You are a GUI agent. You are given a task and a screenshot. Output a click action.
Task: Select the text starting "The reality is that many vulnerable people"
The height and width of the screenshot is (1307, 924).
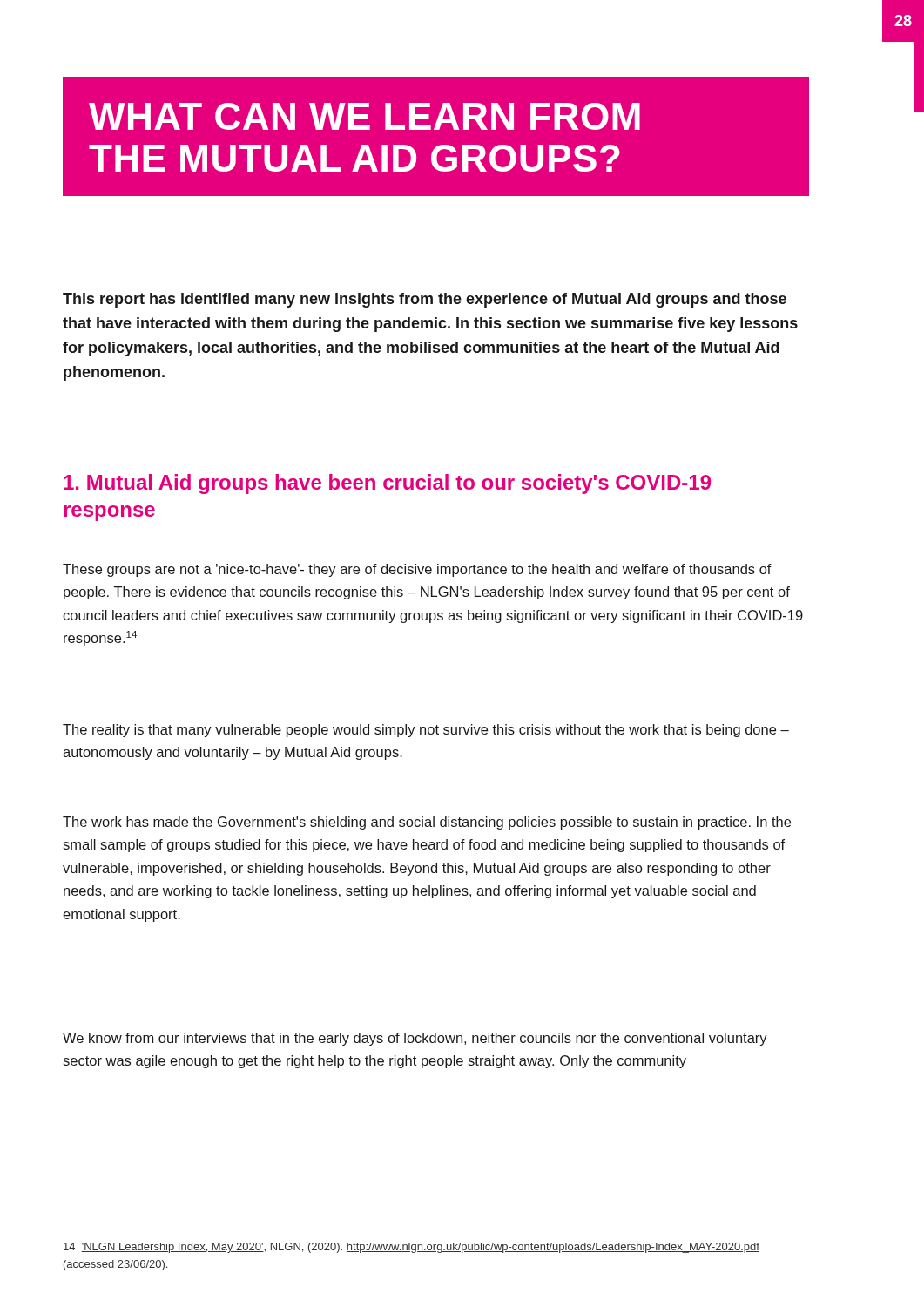pos(426,741)
